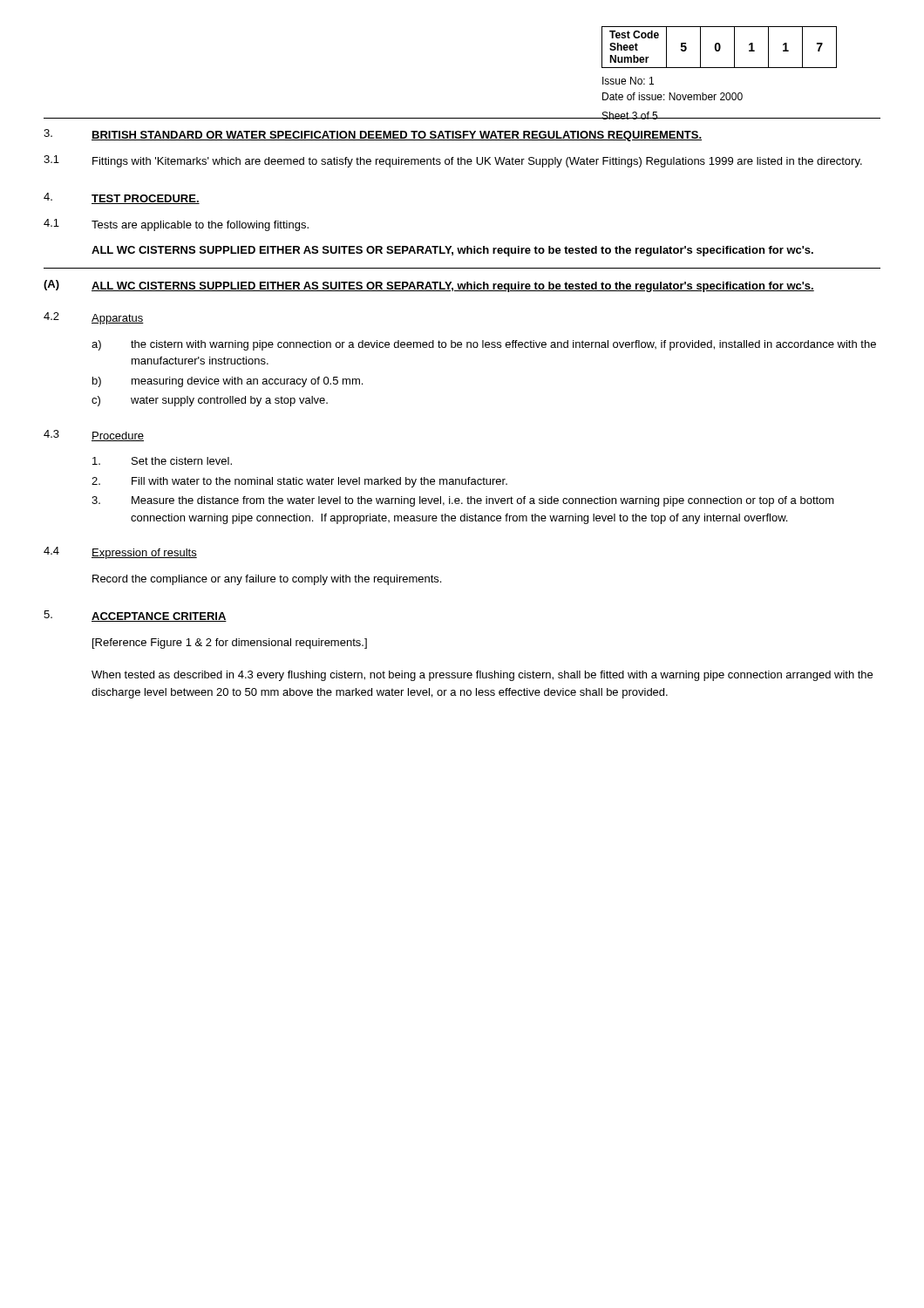Find the list item that says "Set the cistern level."

tap(162, 461)
